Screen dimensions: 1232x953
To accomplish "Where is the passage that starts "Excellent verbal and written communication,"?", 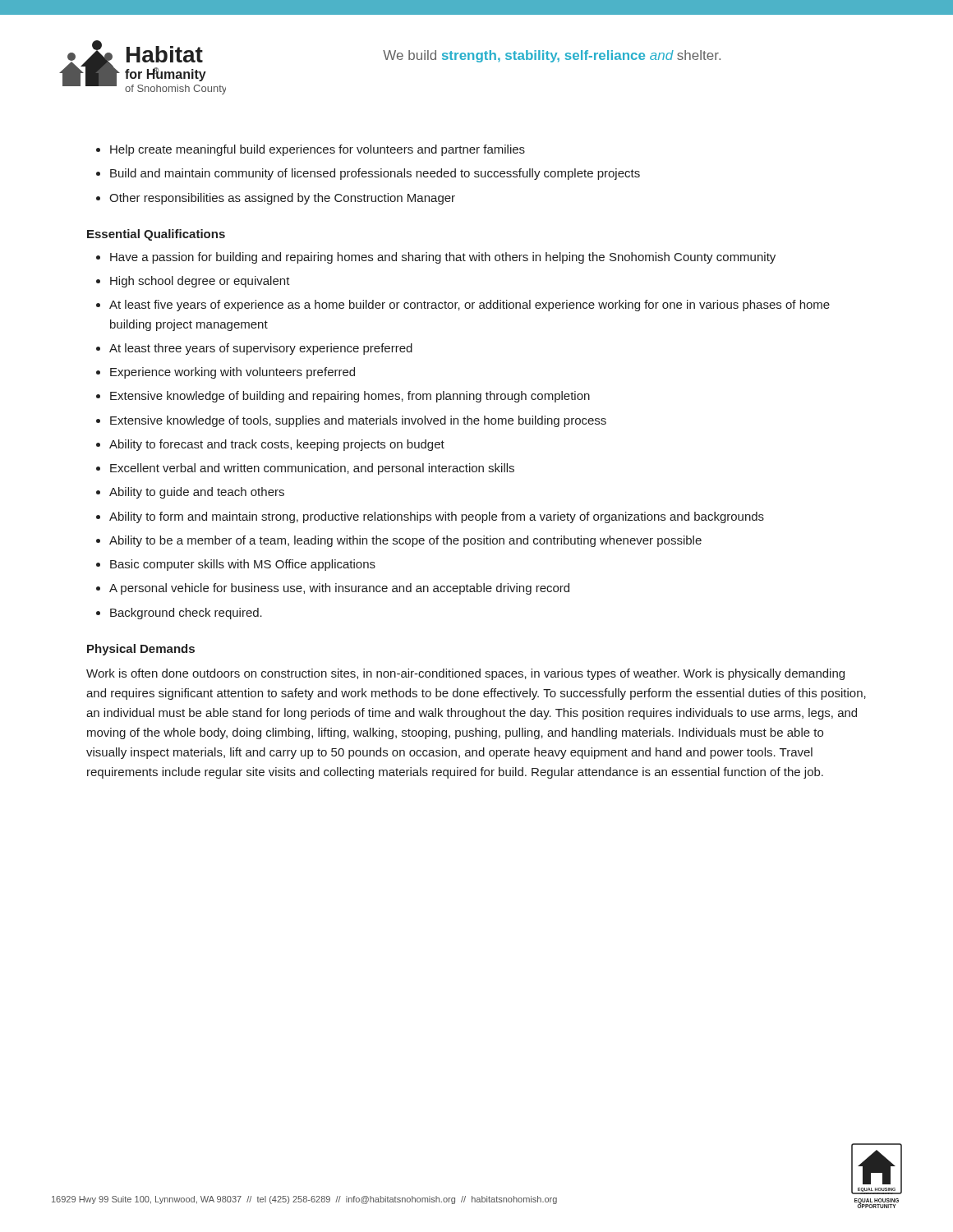I will (x=312, y=468).
